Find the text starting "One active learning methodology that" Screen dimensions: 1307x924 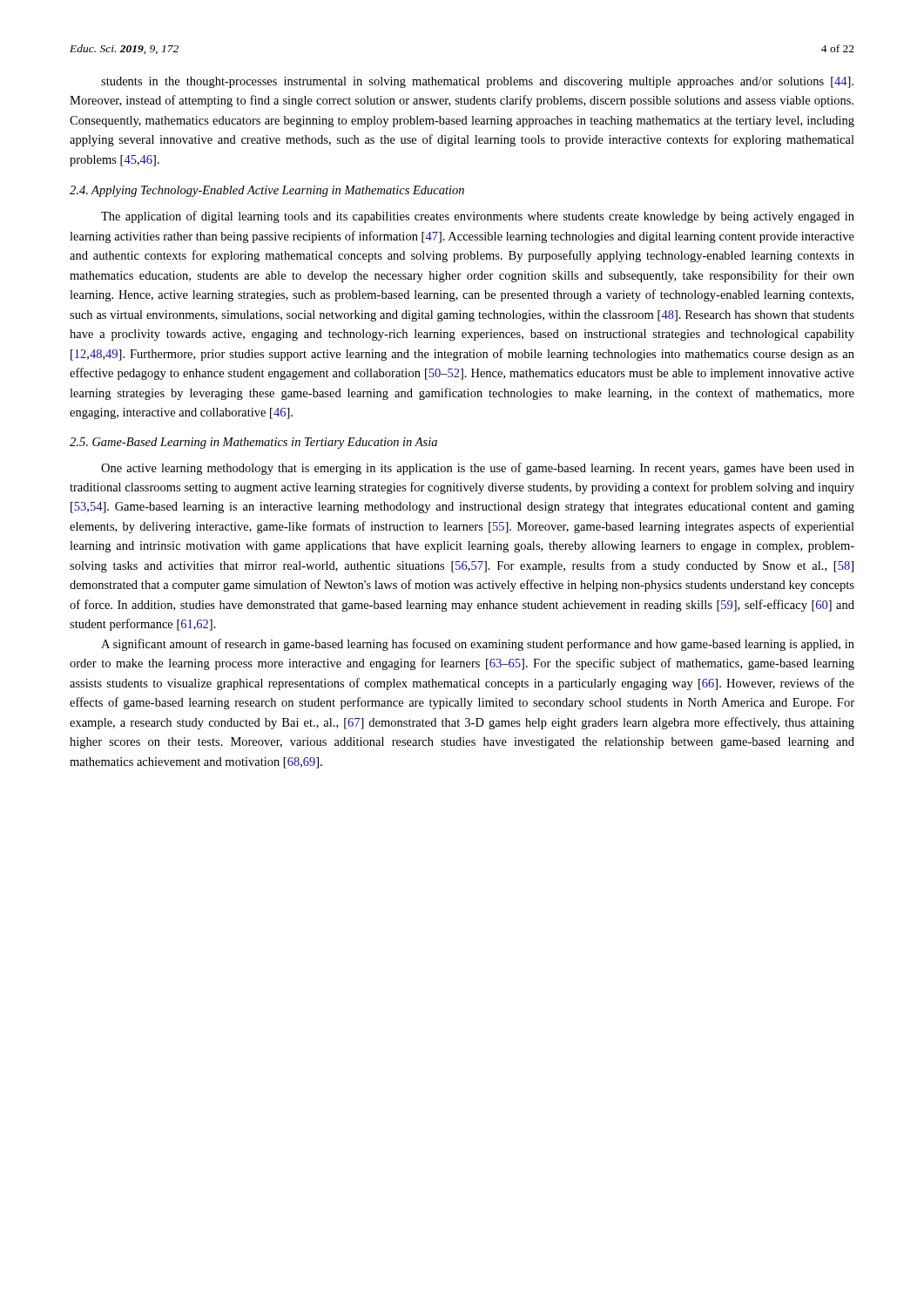(462, 546)
